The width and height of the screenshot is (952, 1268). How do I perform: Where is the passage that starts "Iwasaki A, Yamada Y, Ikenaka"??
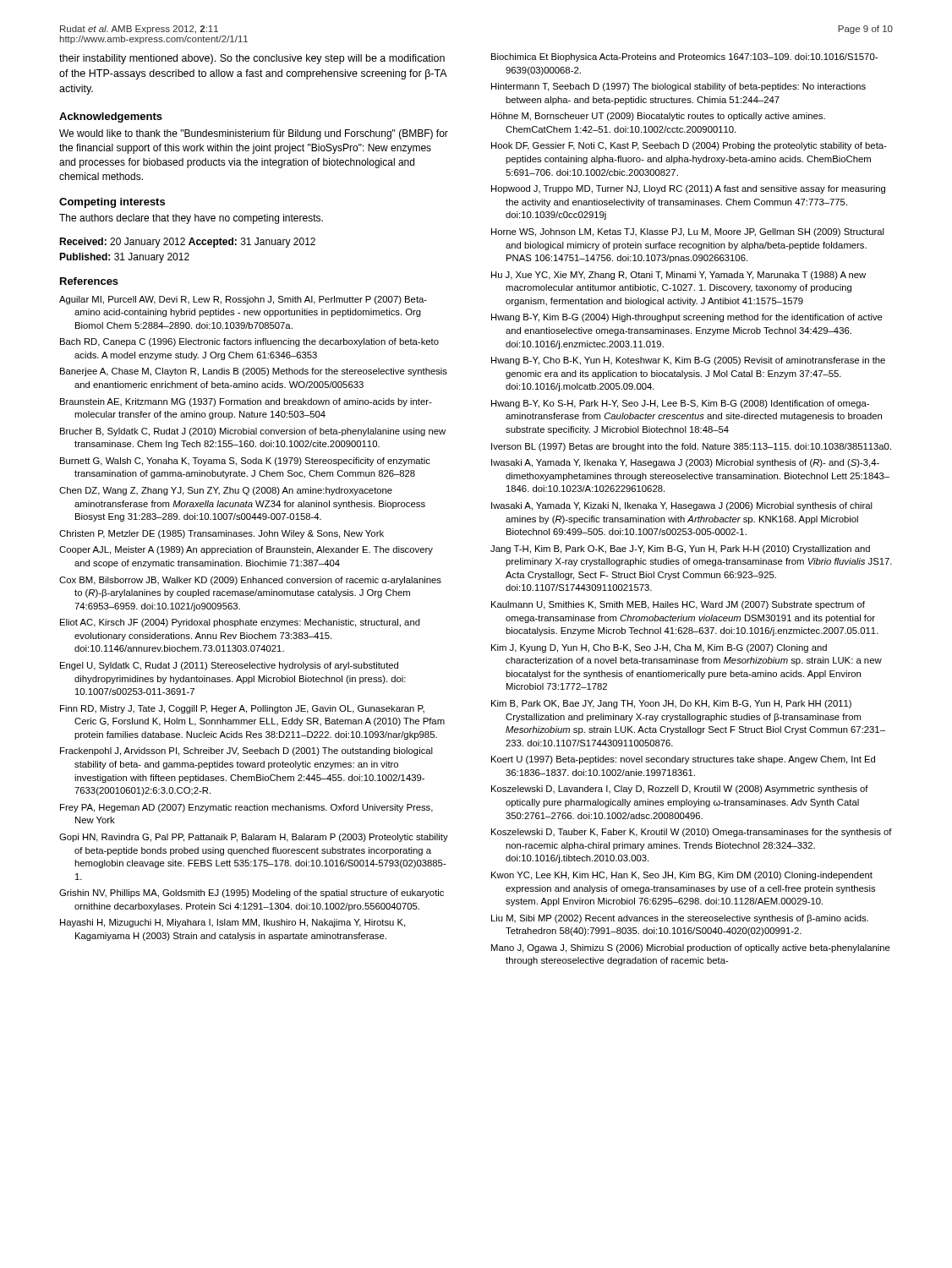690,476
